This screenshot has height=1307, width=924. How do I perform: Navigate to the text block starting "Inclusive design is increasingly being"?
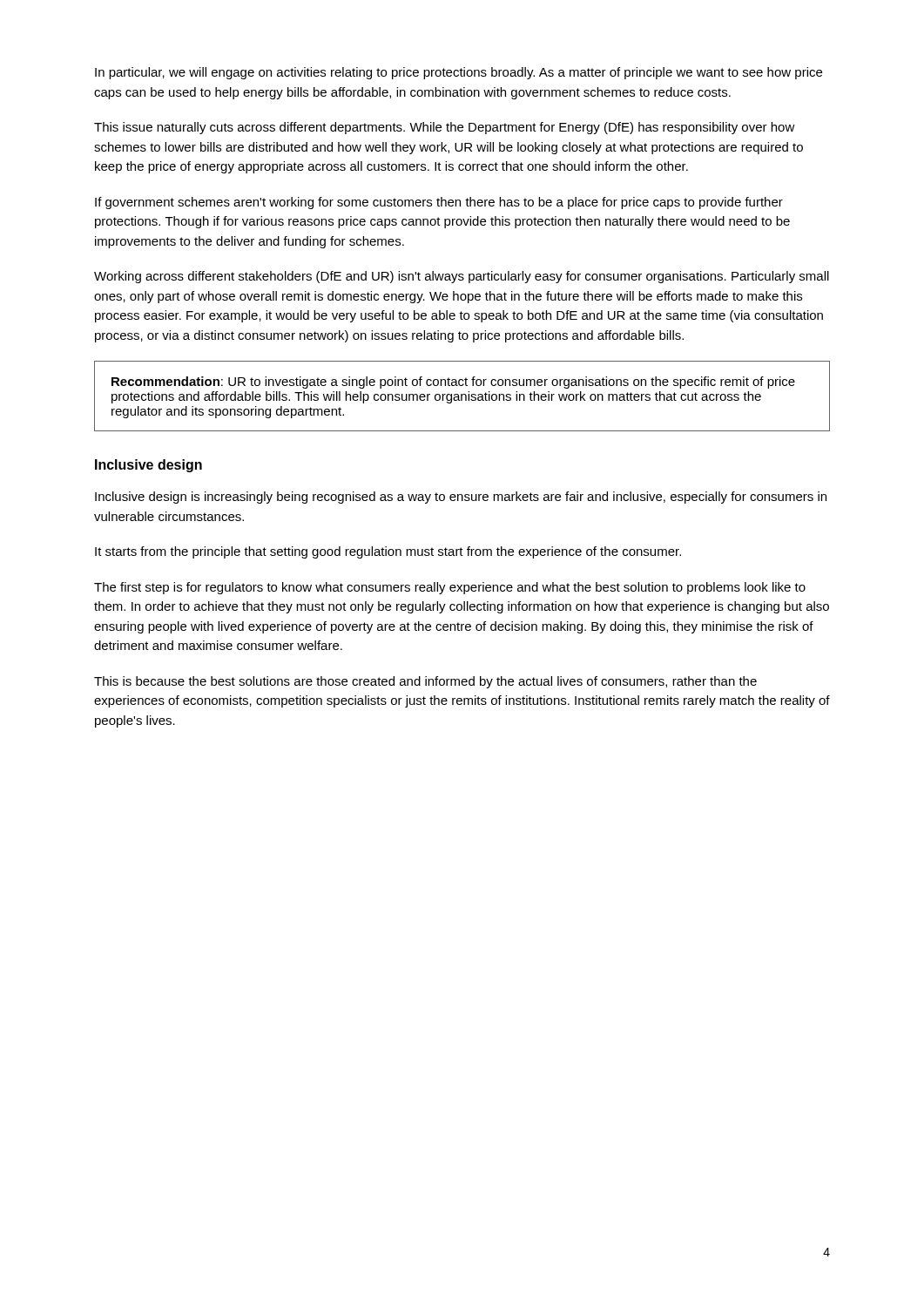pos(461,506)
